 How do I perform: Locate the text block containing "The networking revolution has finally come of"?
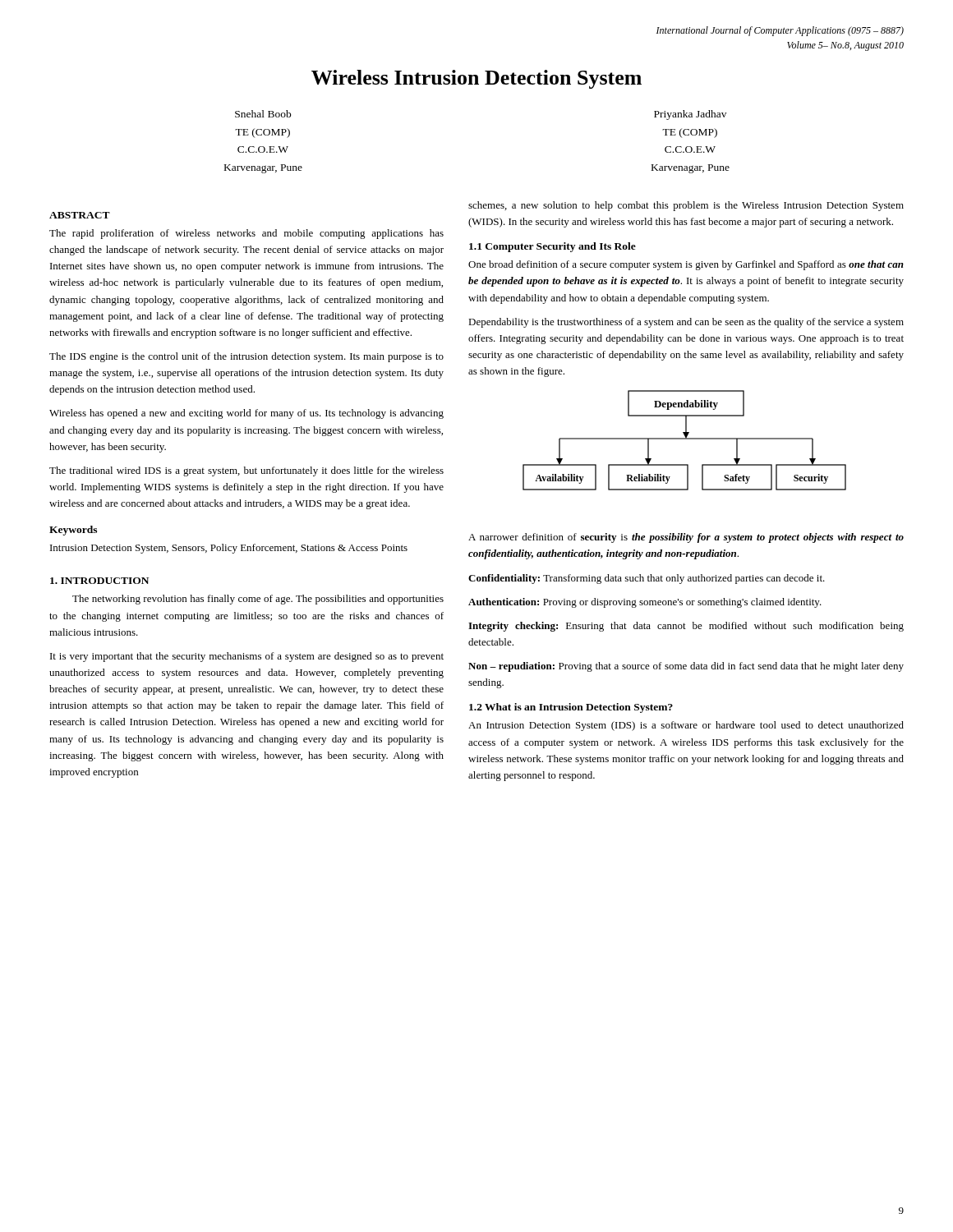pos(246,615)
